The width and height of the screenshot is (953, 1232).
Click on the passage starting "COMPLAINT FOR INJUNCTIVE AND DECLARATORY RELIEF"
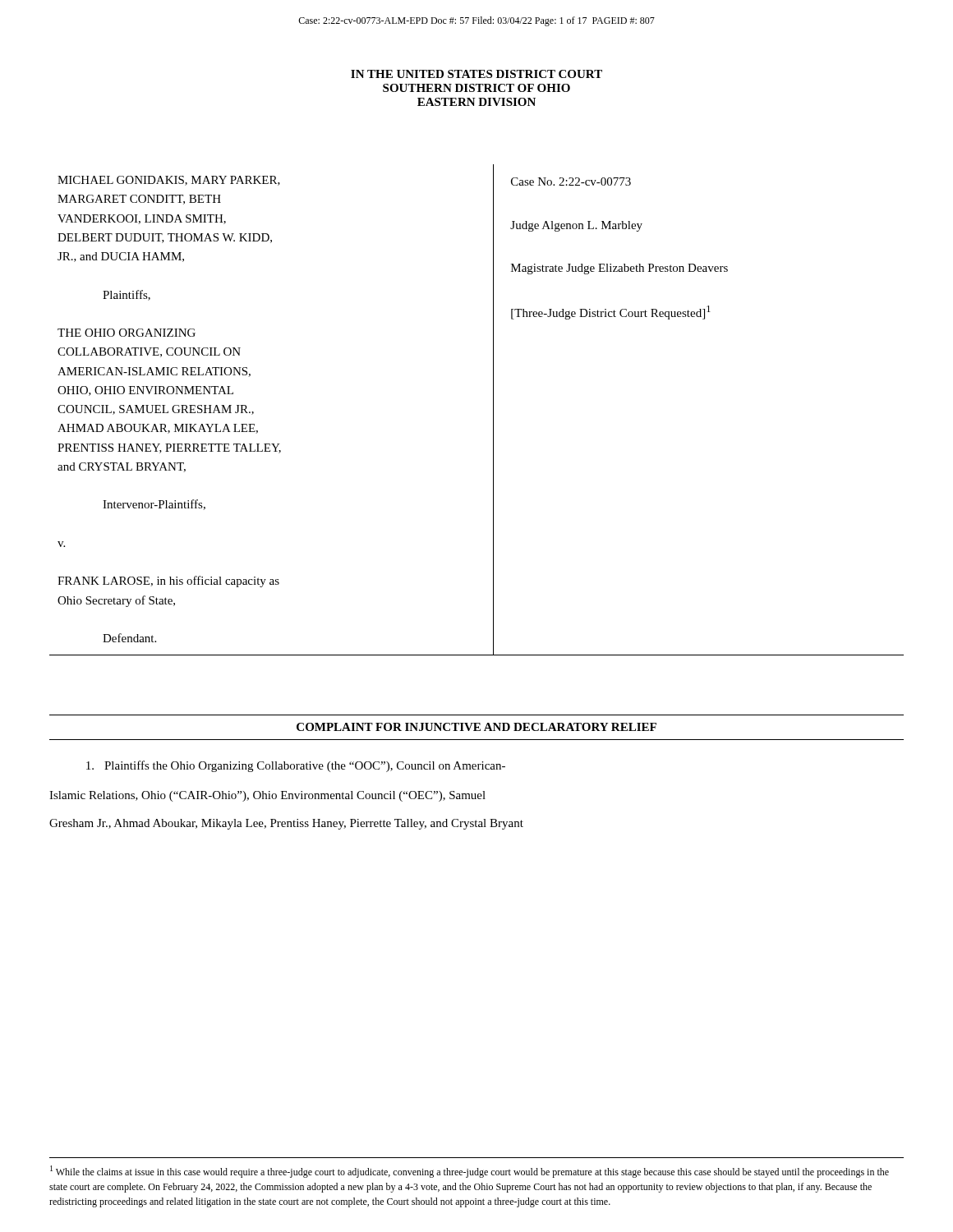(476, 727)
